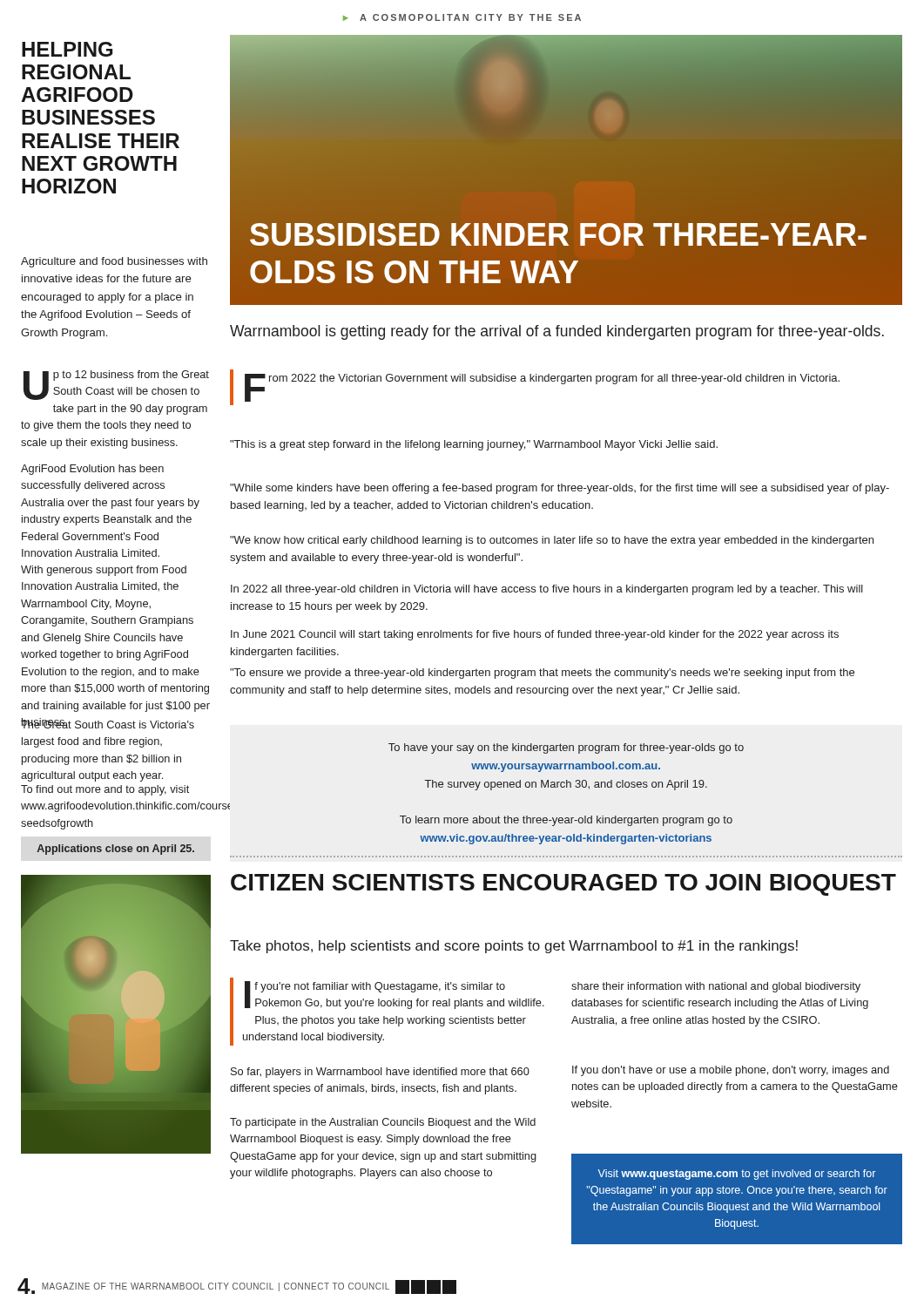Point to the block beginning "To participate in the Australian Councils Bioquest and"
924x1307 pixels.
[383, 1147]
